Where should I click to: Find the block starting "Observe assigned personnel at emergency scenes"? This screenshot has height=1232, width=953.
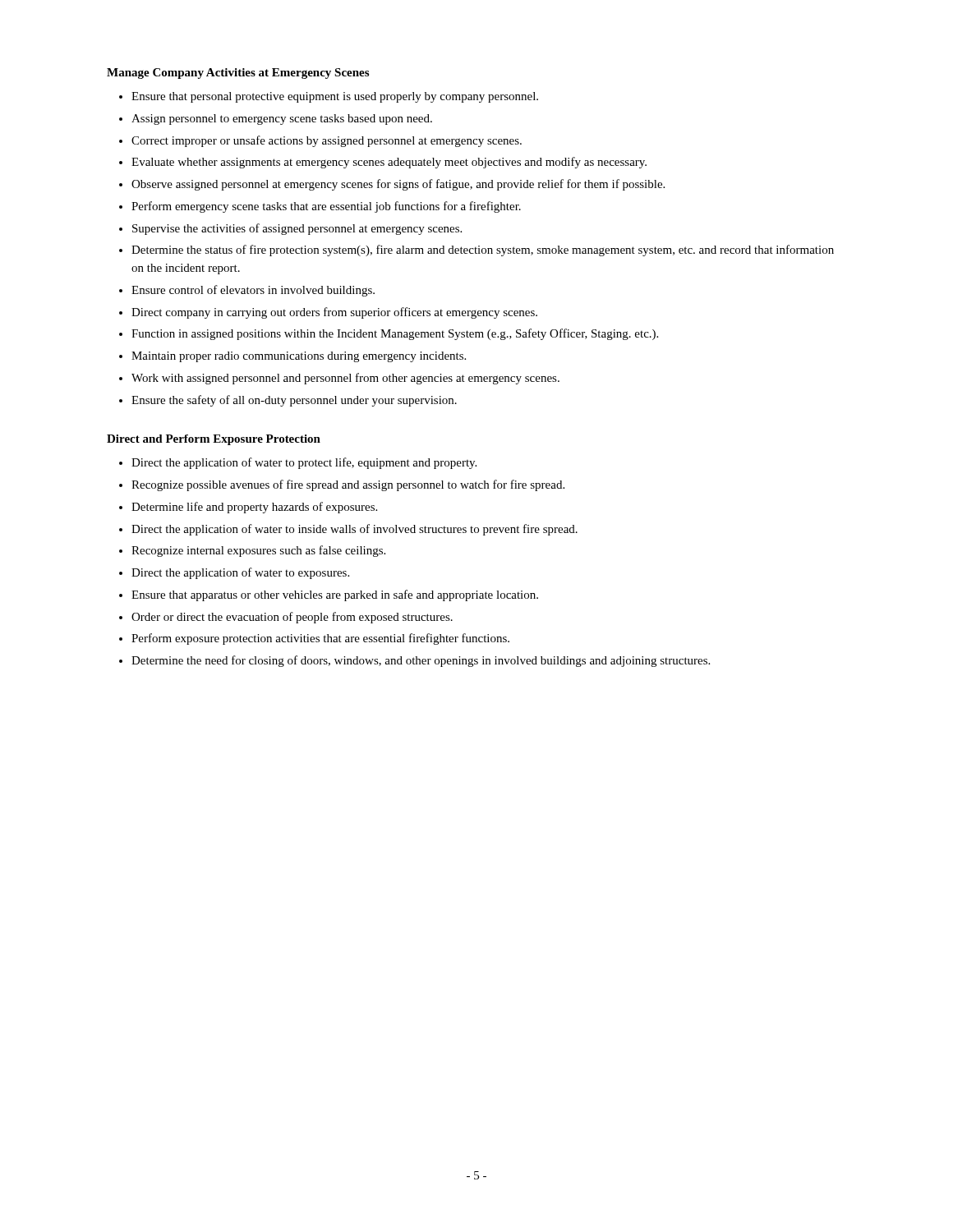coord(476,185)
